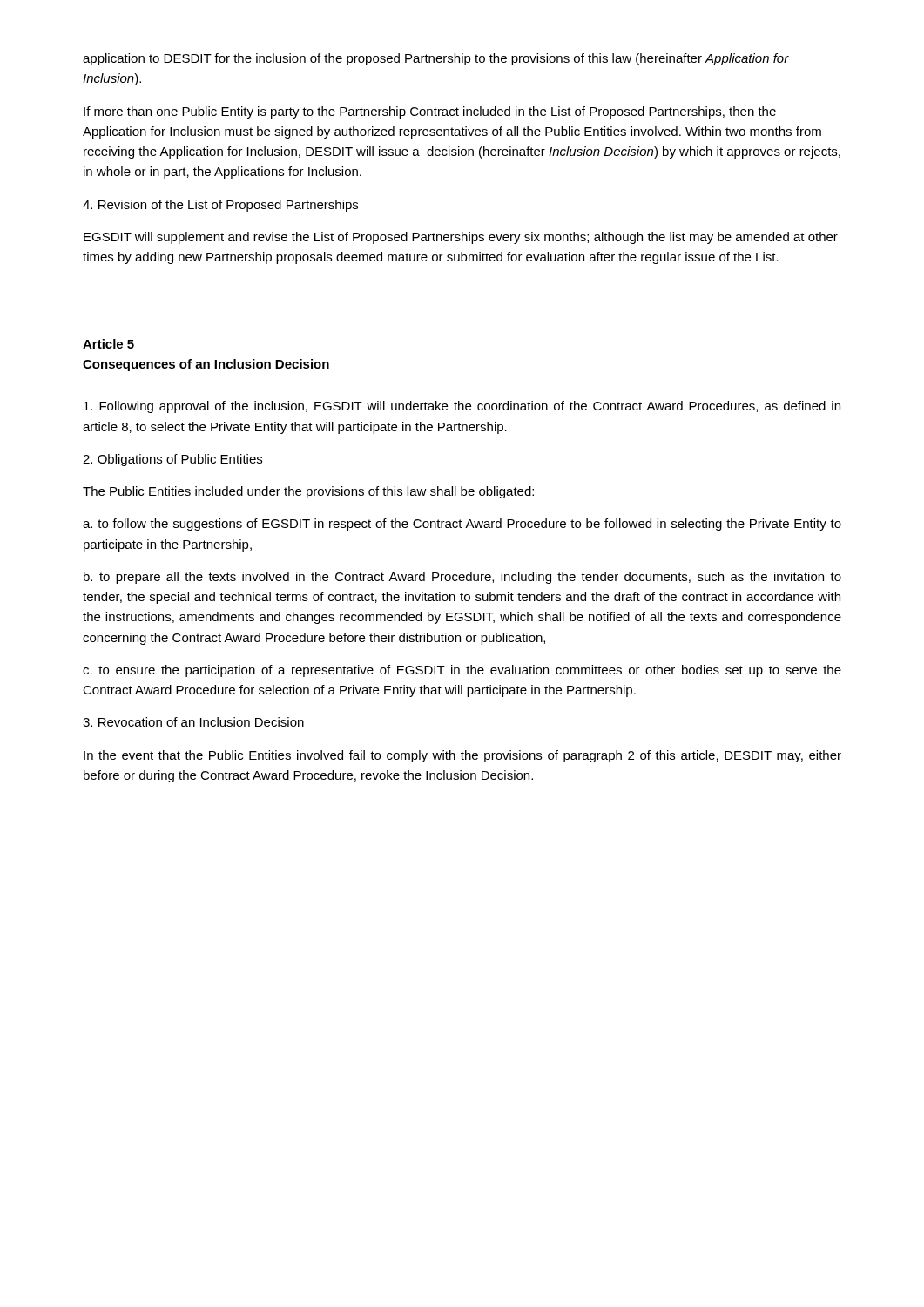
Task: Point to the block beginning "c. to ensure"
Action: pos(462,680)
